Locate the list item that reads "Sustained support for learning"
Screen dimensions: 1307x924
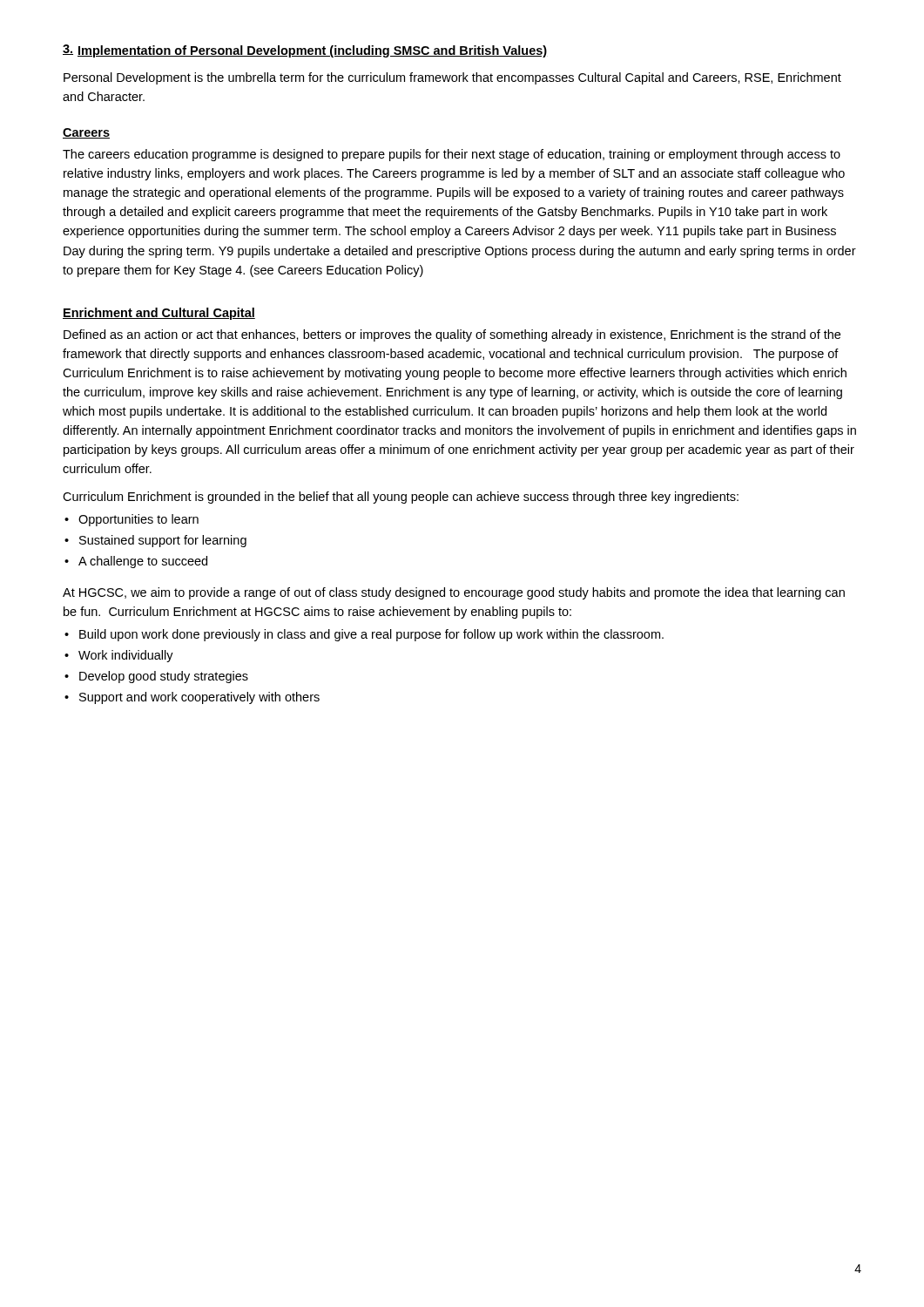163,540
